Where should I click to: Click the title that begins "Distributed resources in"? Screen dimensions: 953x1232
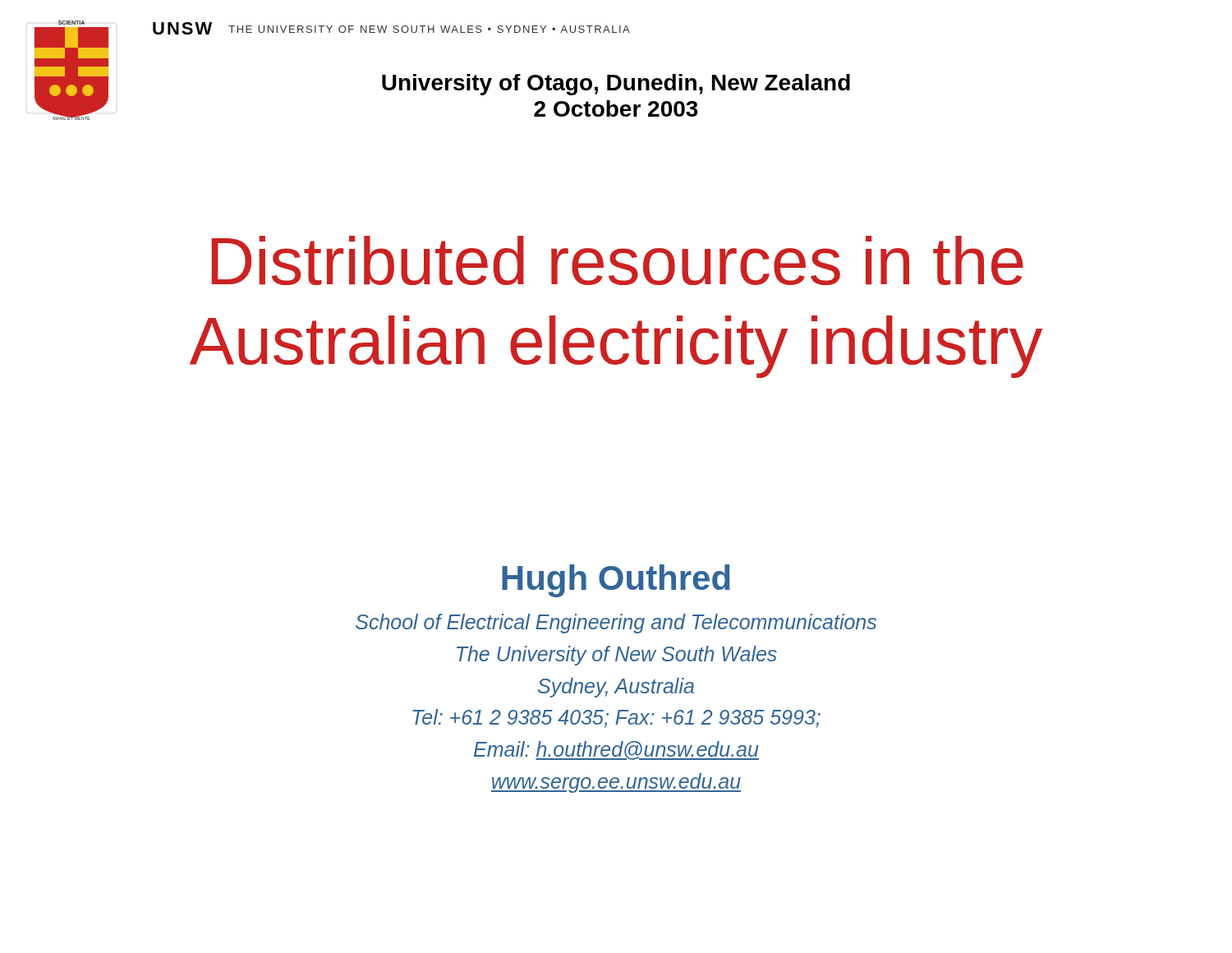616,301
